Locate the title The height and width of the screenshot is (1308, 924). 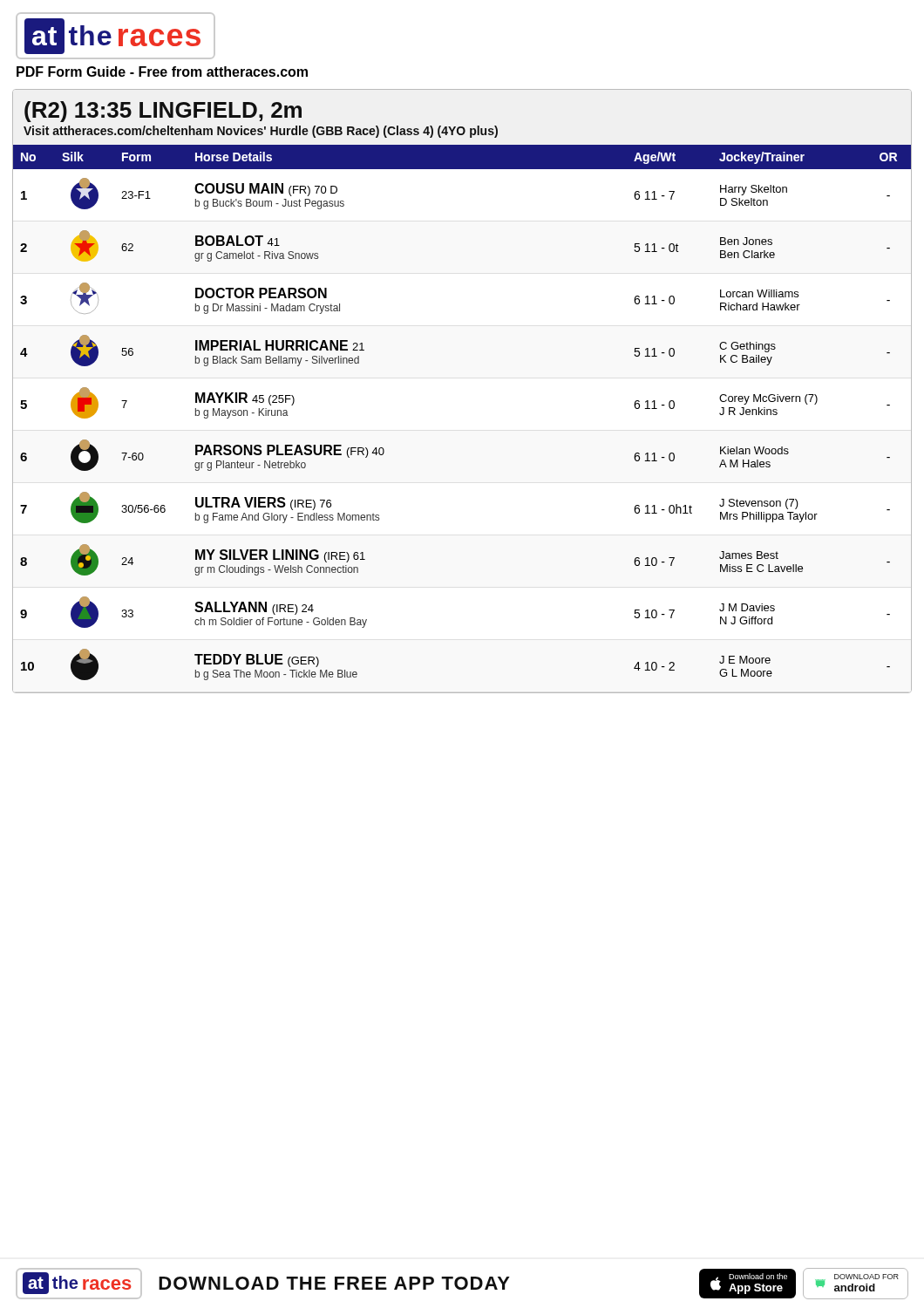[x=462, y=110]
